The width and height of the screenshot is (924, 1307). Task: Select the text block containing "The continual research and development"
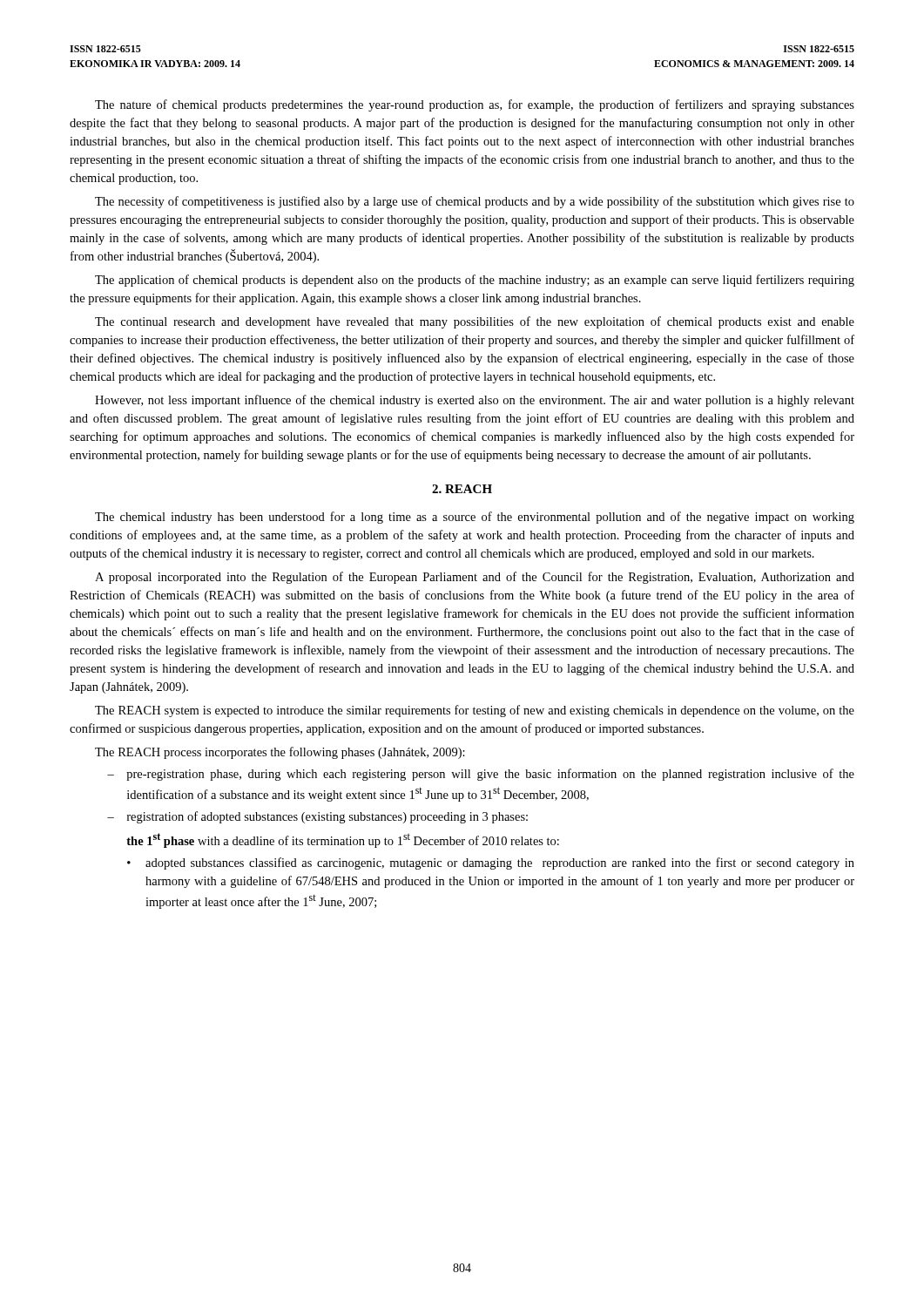pyautogui.click(x=462, y=349)
